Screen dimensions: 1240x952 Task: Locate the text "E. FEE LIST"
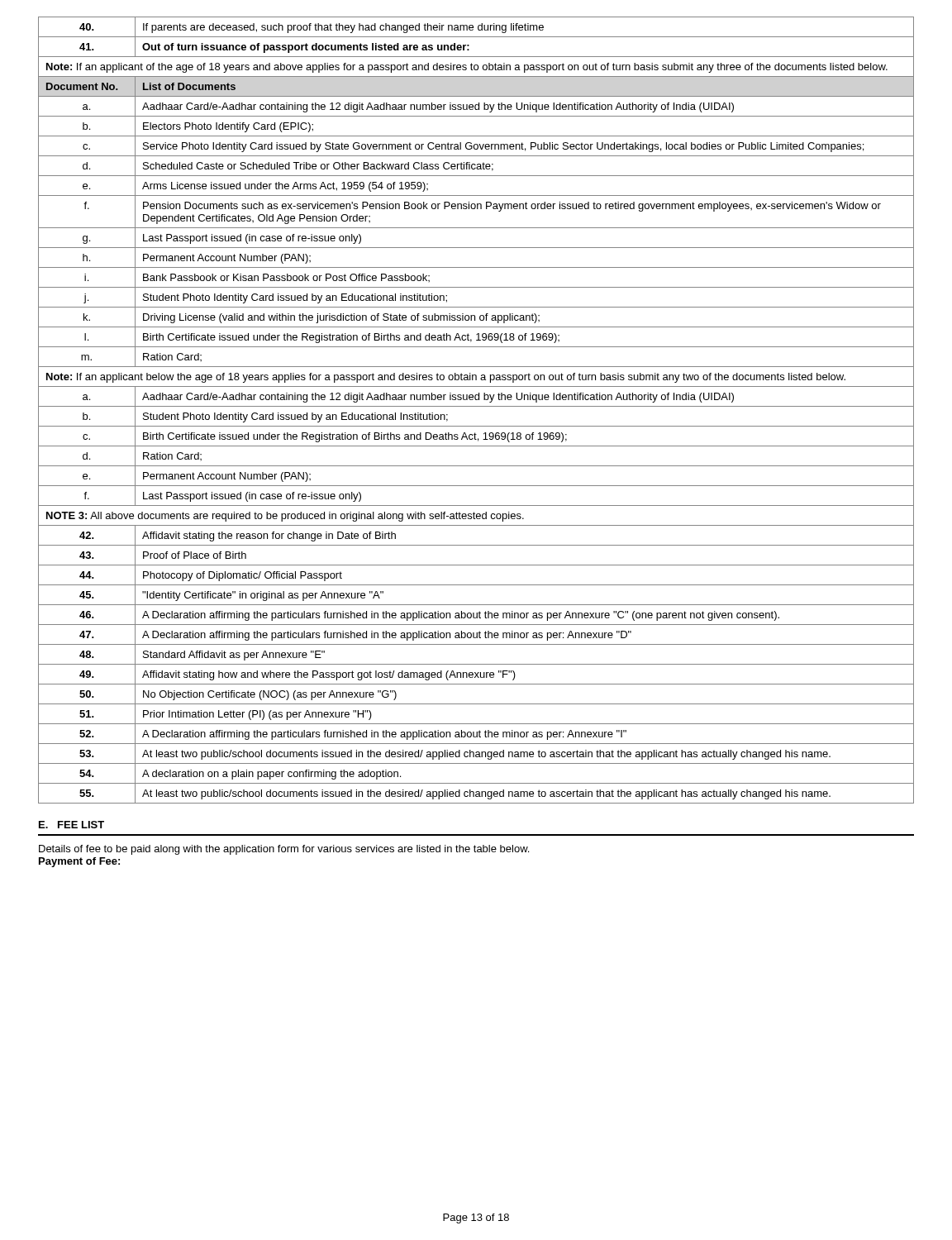click(71, 825)
